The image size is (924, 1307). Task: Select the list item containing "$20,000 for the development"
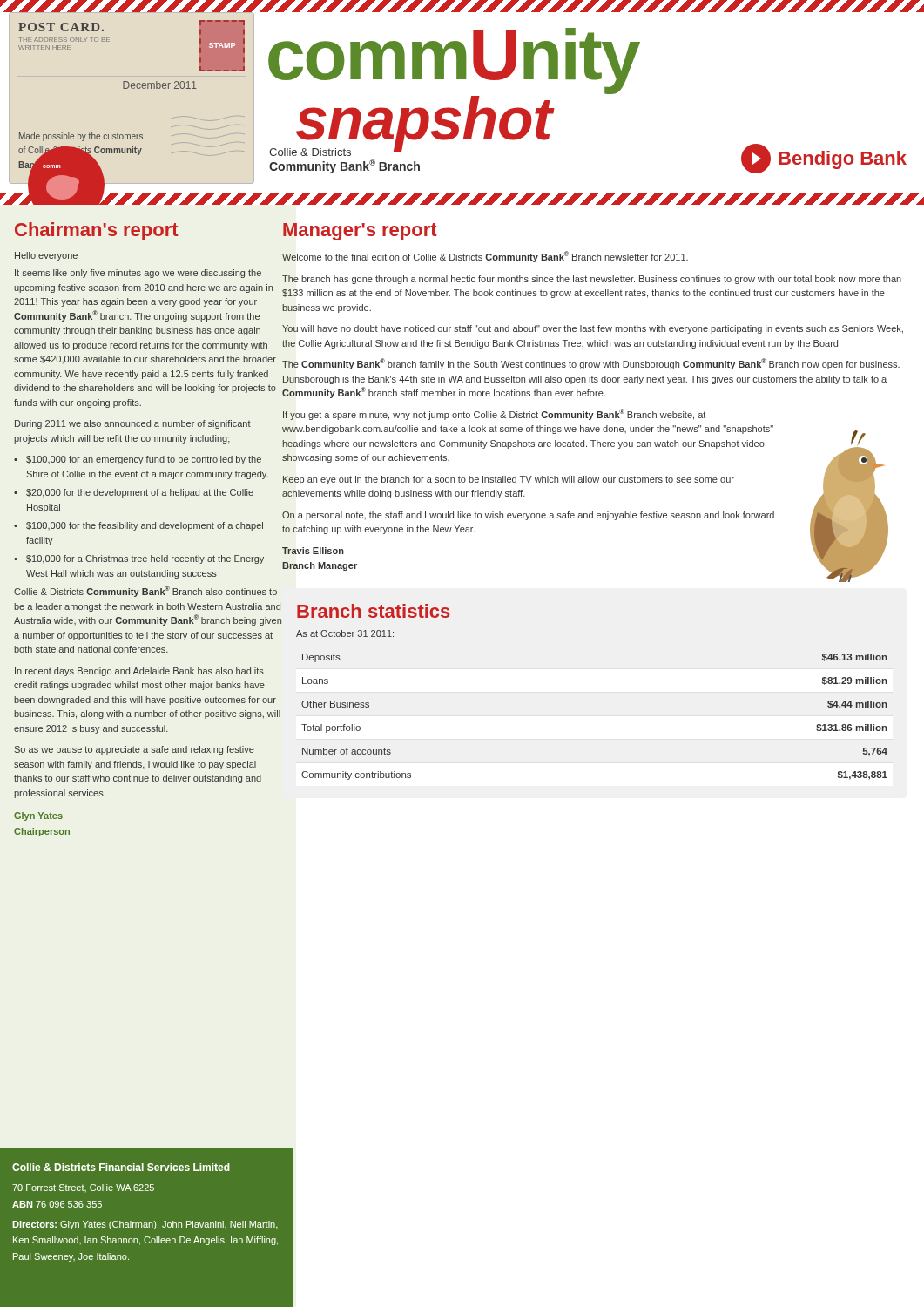(x=140, y=500)
